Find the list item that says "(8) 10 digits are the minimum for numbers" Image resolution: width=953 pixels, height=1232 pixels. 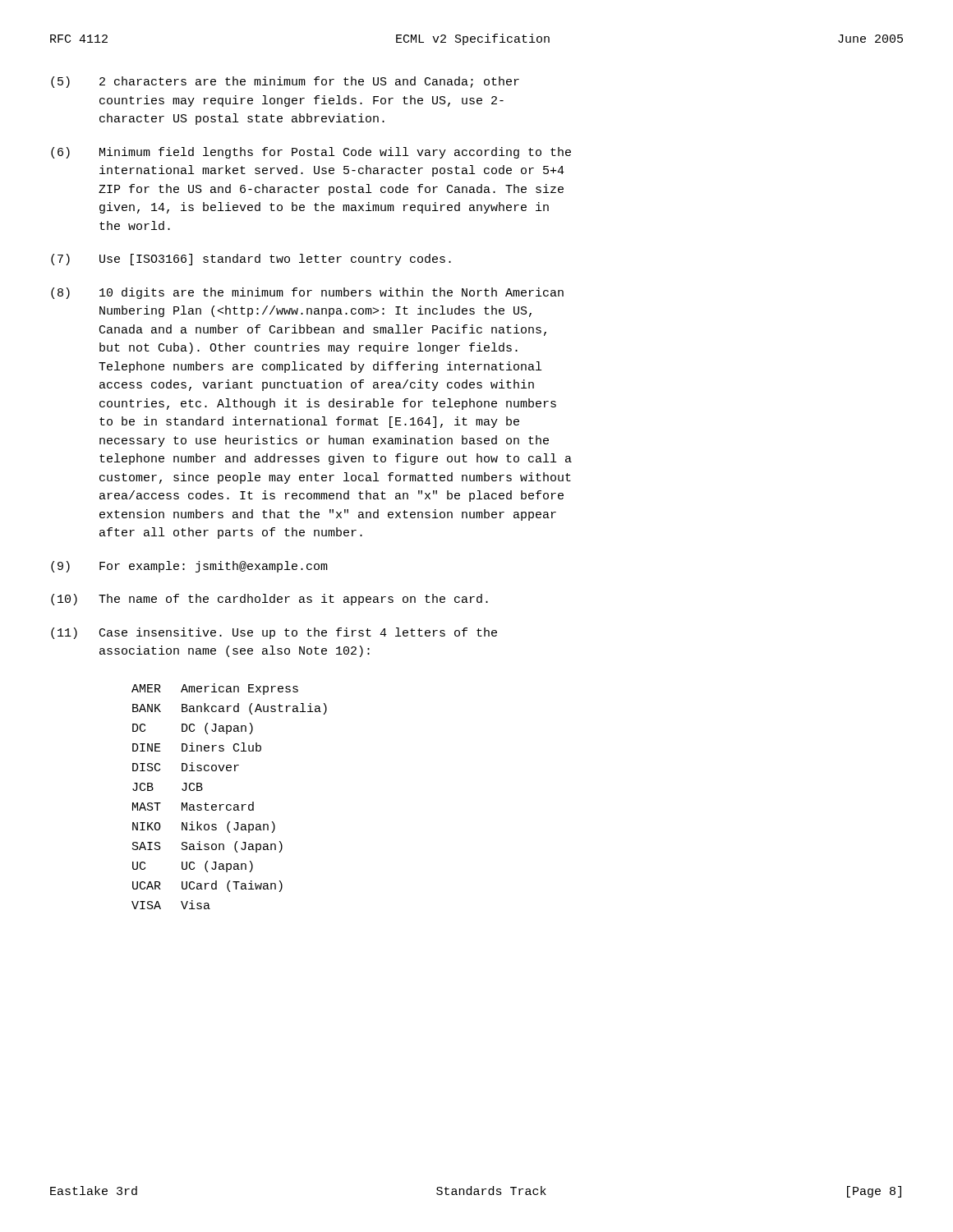[476, 414]
